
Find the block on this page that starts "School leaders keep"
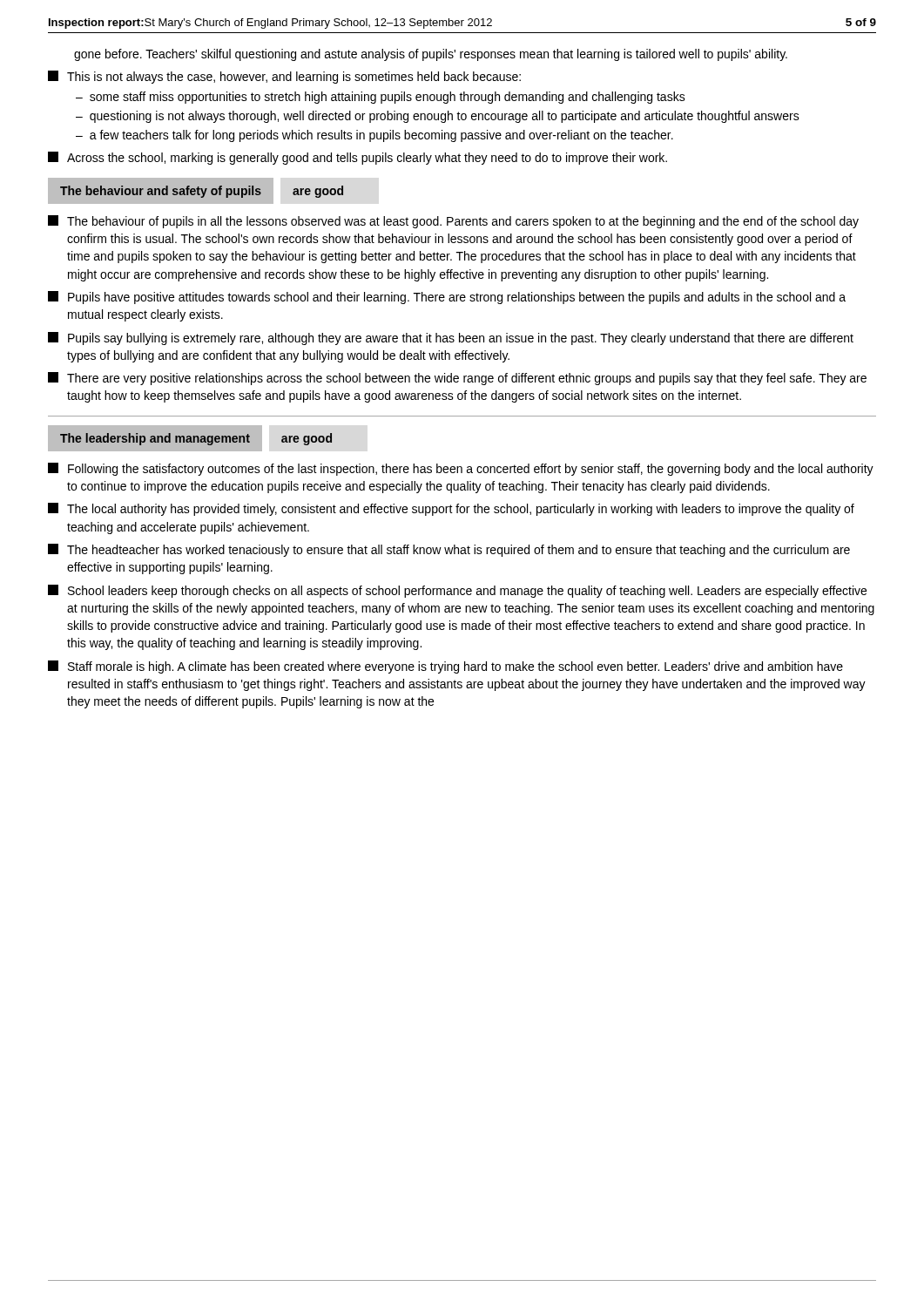click(462, 617)
